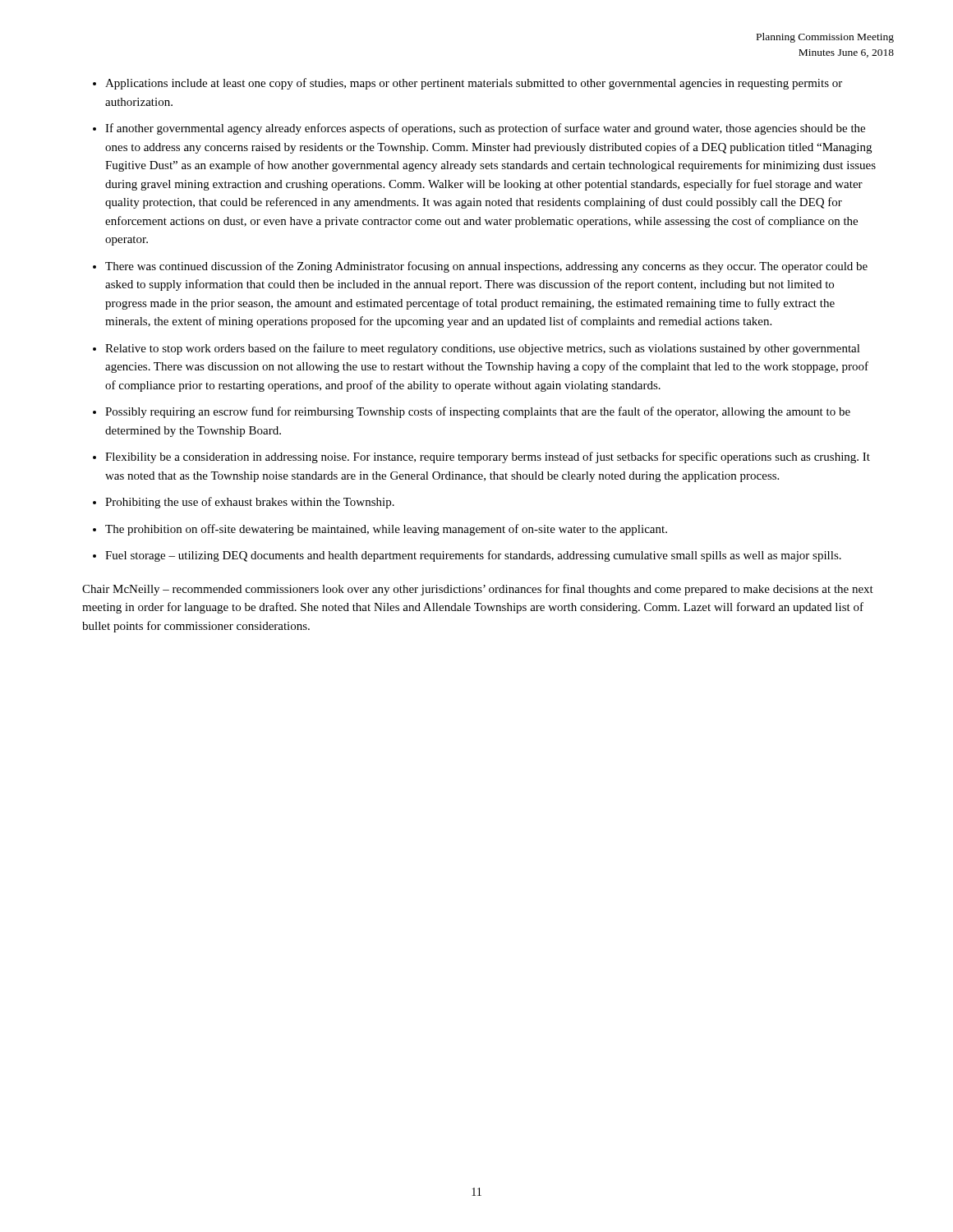Select the passage starting "Flexibility be a consideration in addressing noise. For"
Viewport: 953px width, 1232px height.
point(488,466)
